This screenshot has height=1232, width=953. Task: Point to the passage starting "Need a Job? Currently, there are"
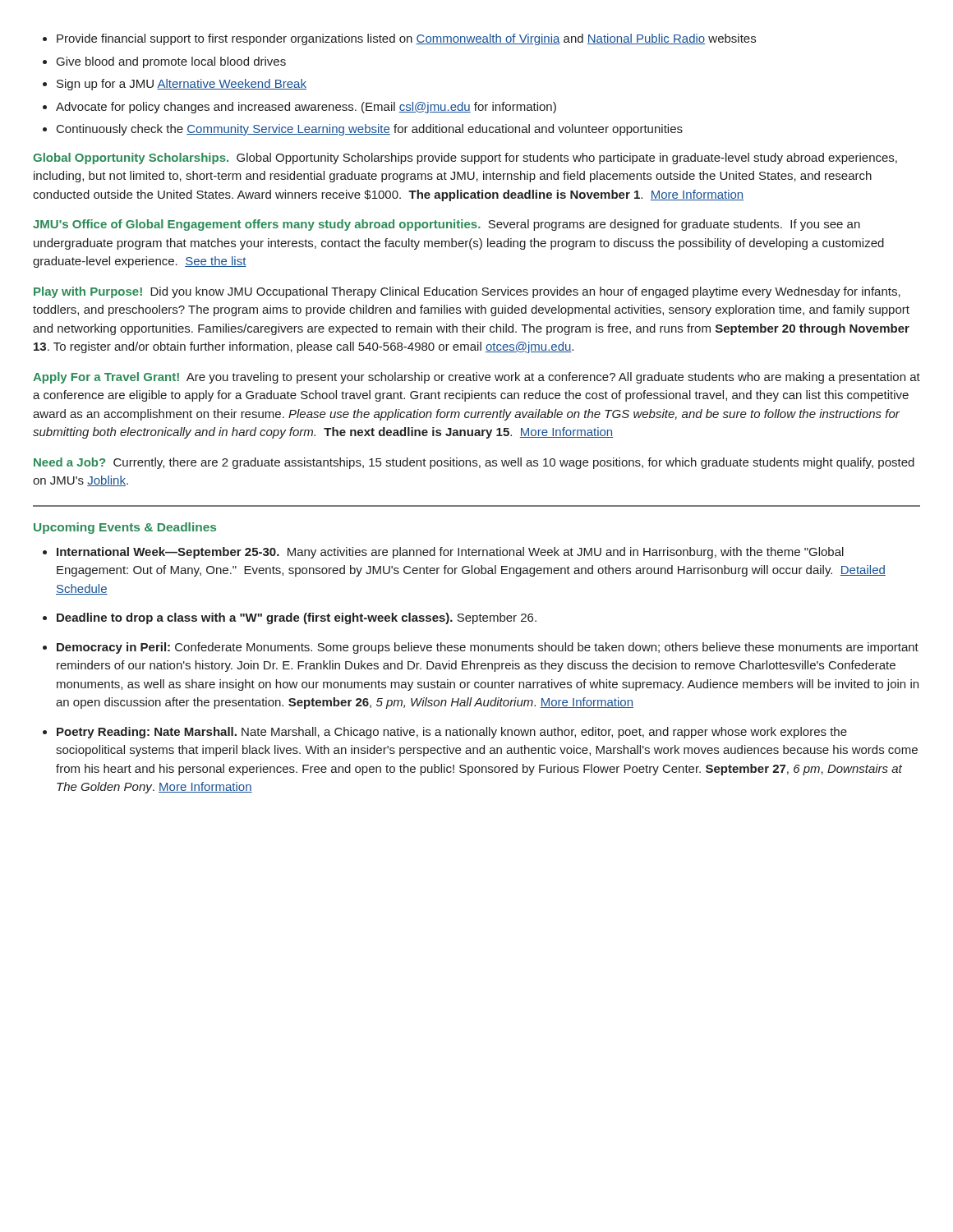pos(474,471)
